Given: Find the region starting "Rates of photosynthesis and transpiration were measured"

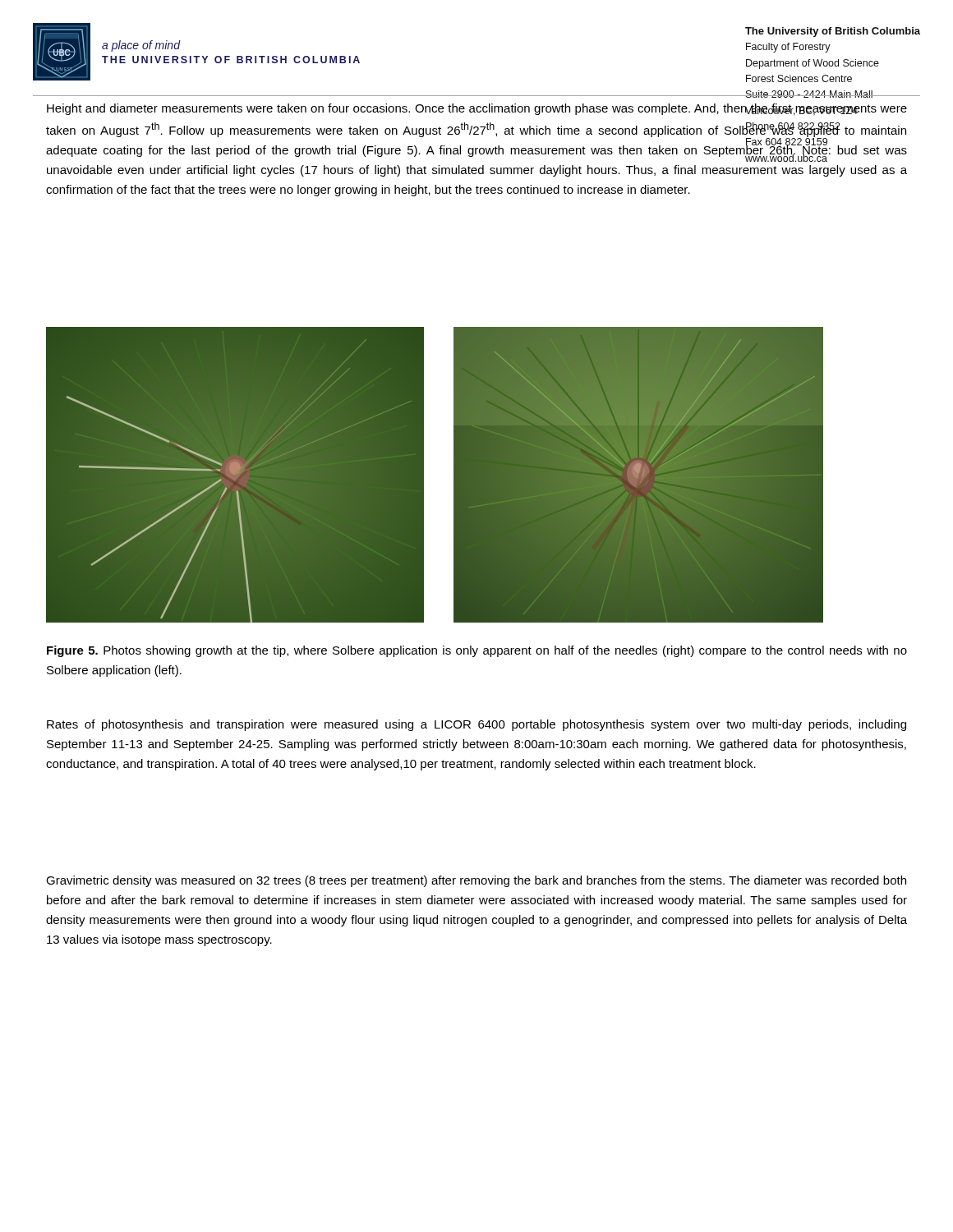Looking at the screenshot, I should click(476, 744).
